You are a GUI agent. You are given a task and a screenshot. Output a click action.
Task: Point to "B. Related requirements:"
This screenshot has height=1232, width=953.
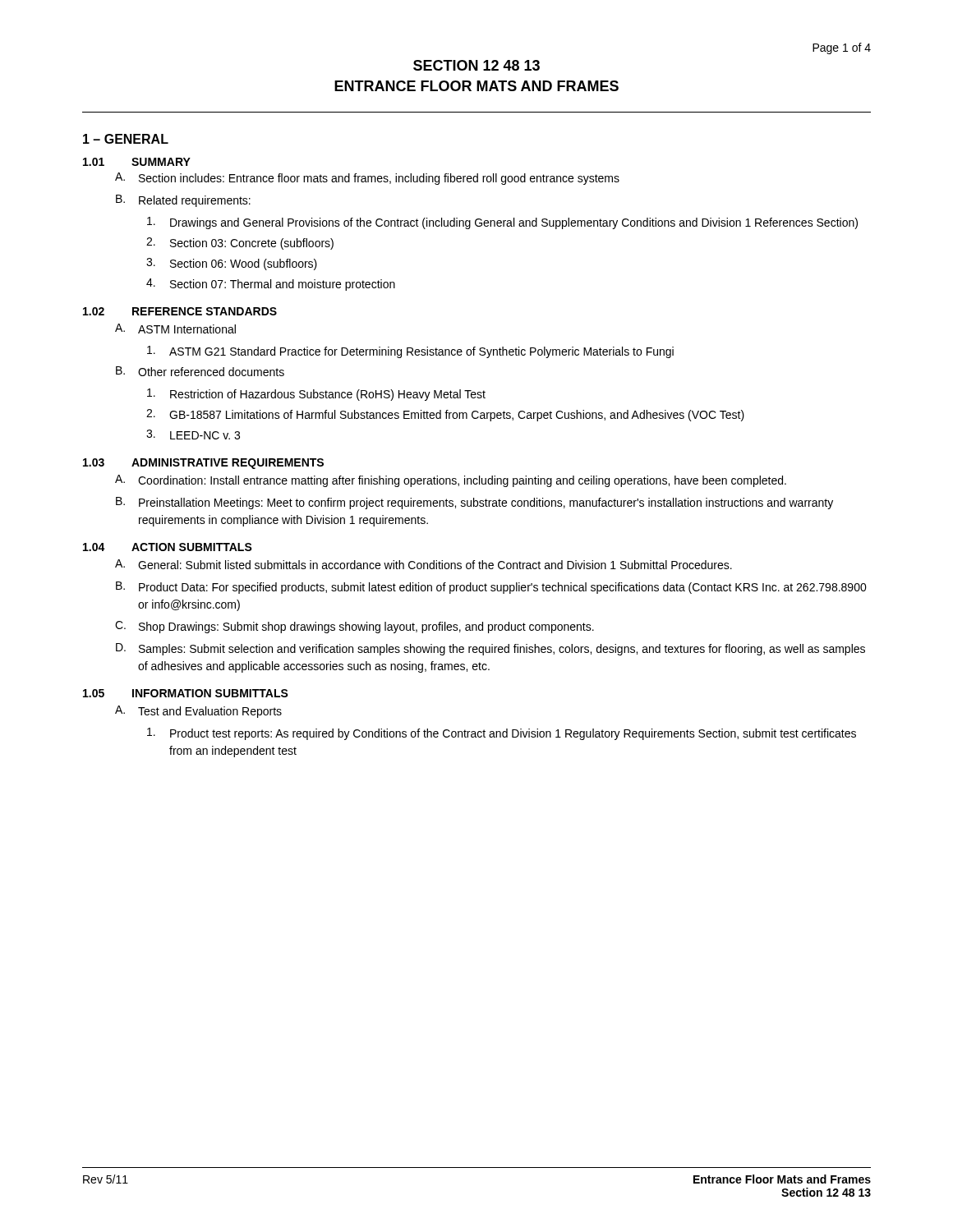pyautogui.click(x=183, y=201)
